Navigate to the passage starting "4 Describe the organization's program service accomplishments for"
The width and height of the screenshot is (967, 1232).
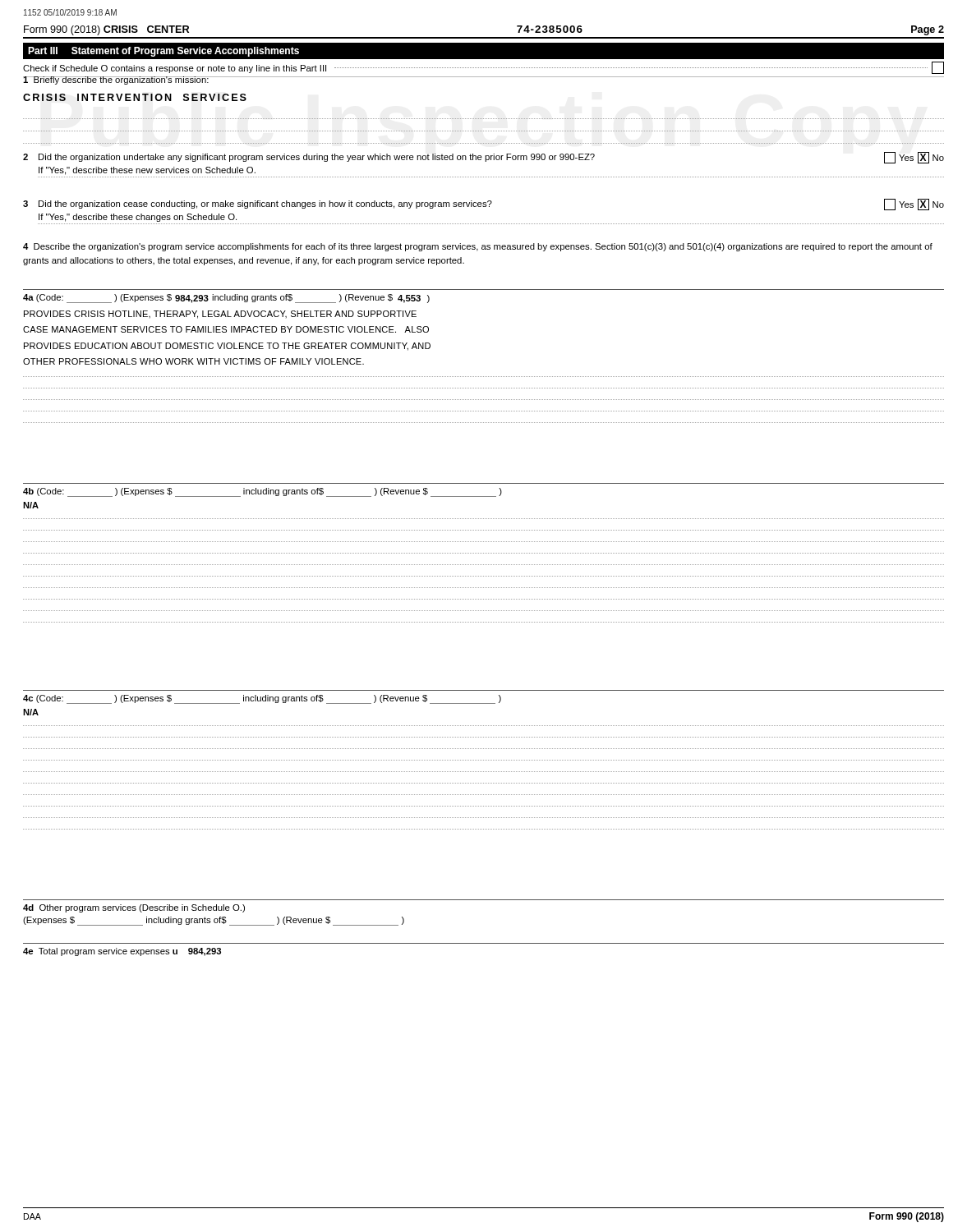click(x=478, y=254)
